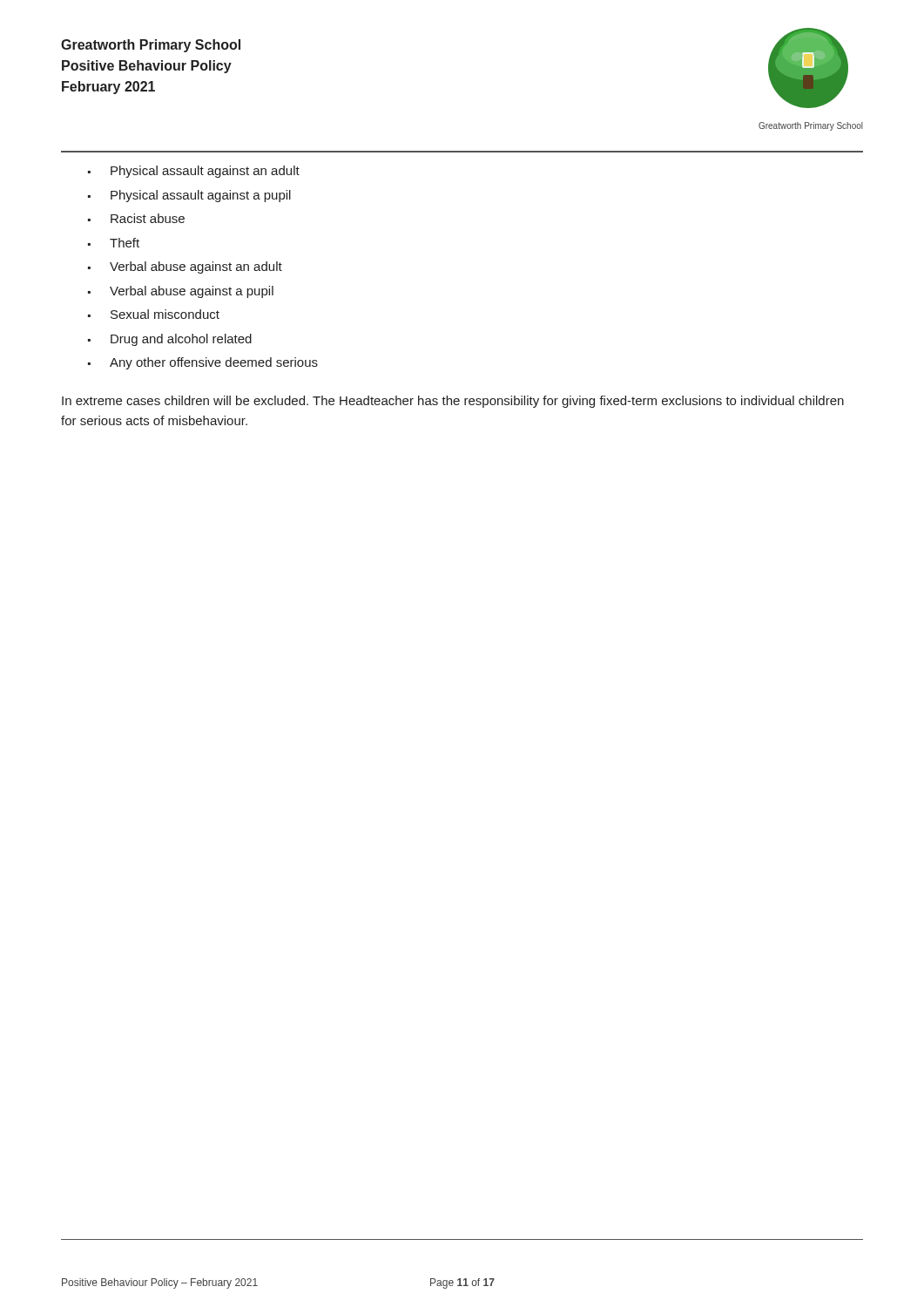Click on the region starting "▪ Racist abuse"
This screenshot has width=924, height=1307.
(136, 218)
